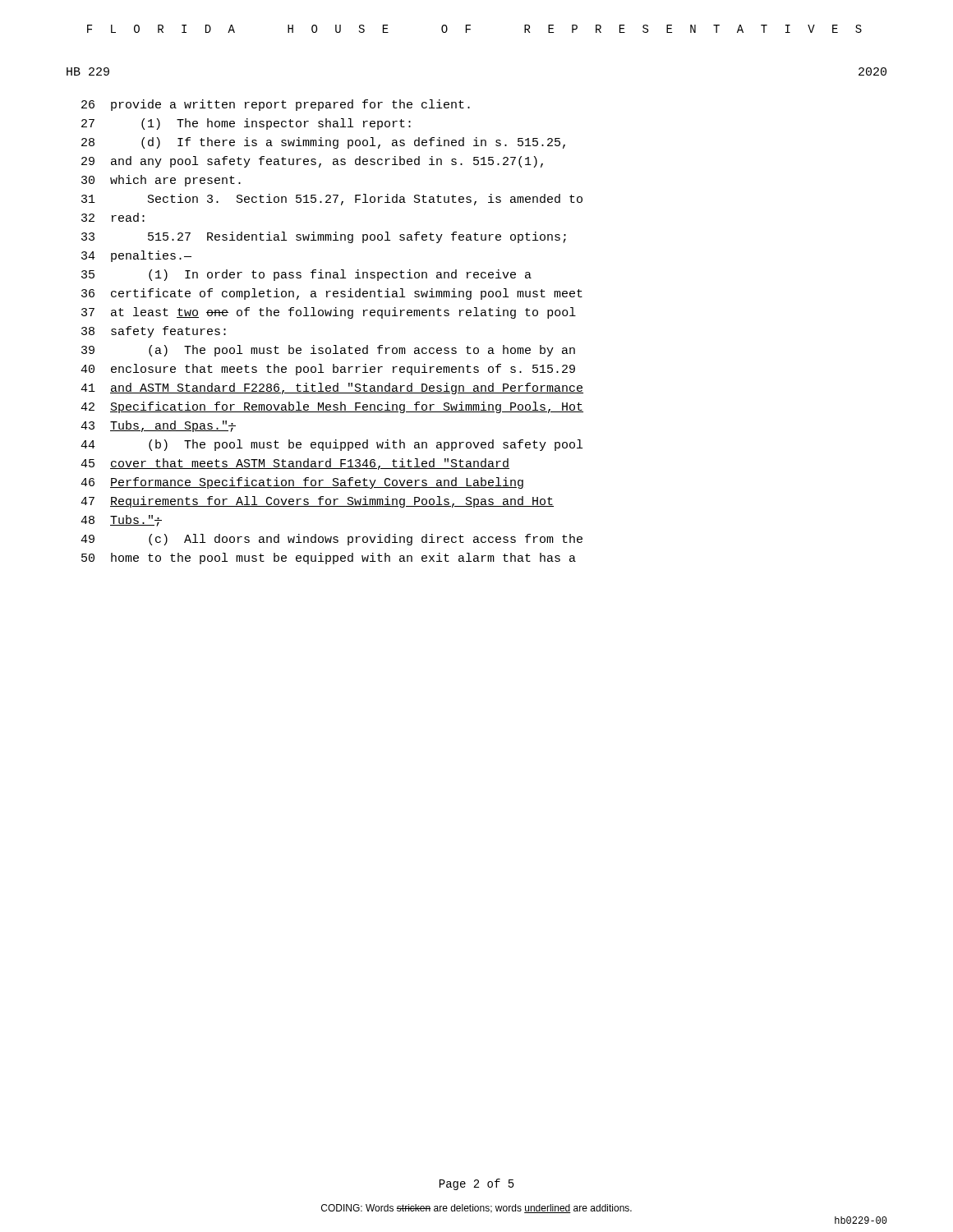This screenshot has height=1232, width=953.
Task: Point to the text starting "48 Tubs.";"
Action: (x=121, y=521)
